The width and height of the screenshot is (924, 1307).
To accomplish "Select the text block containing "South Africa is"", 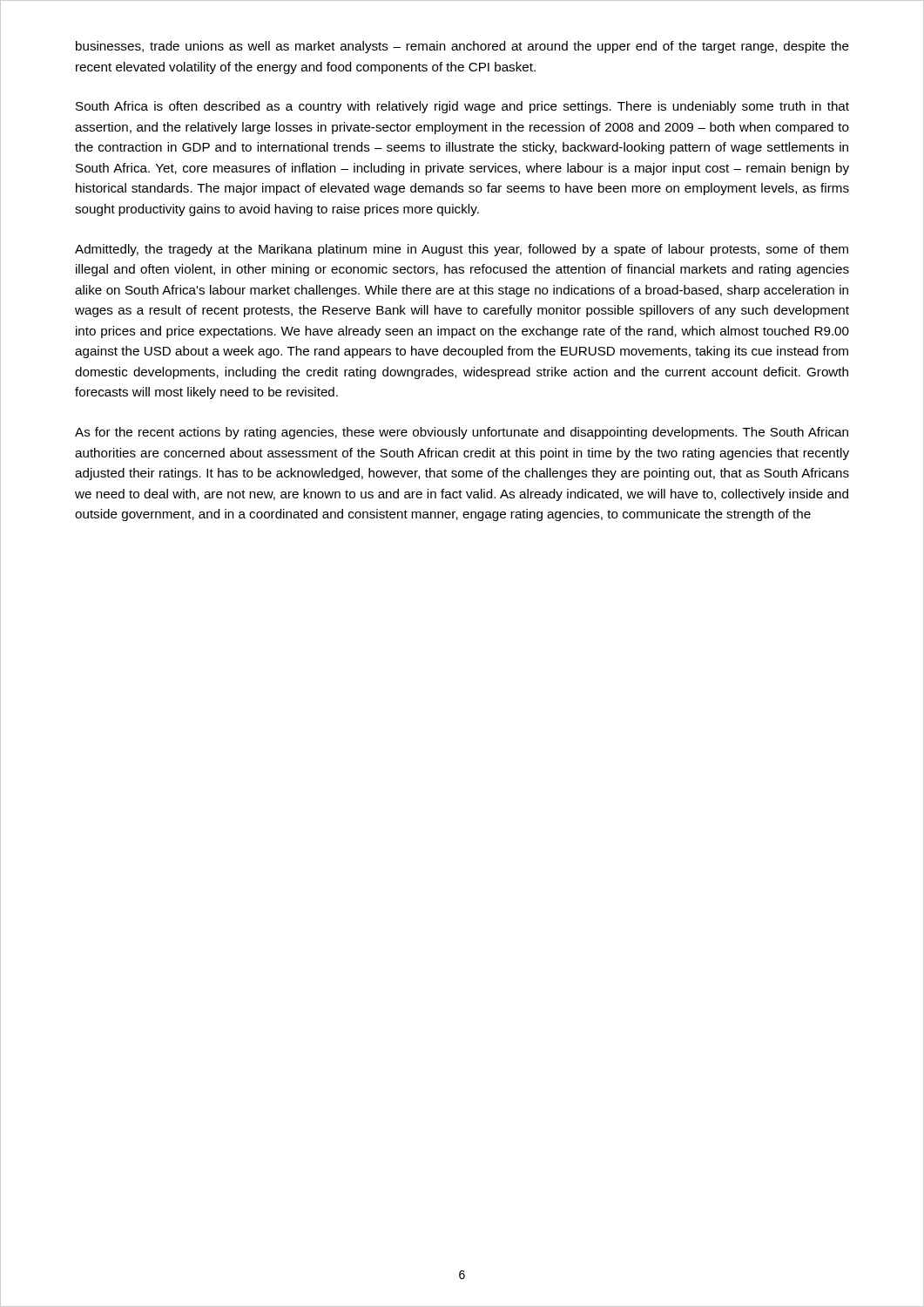I will pyautogui.click(x=462, y=157).
